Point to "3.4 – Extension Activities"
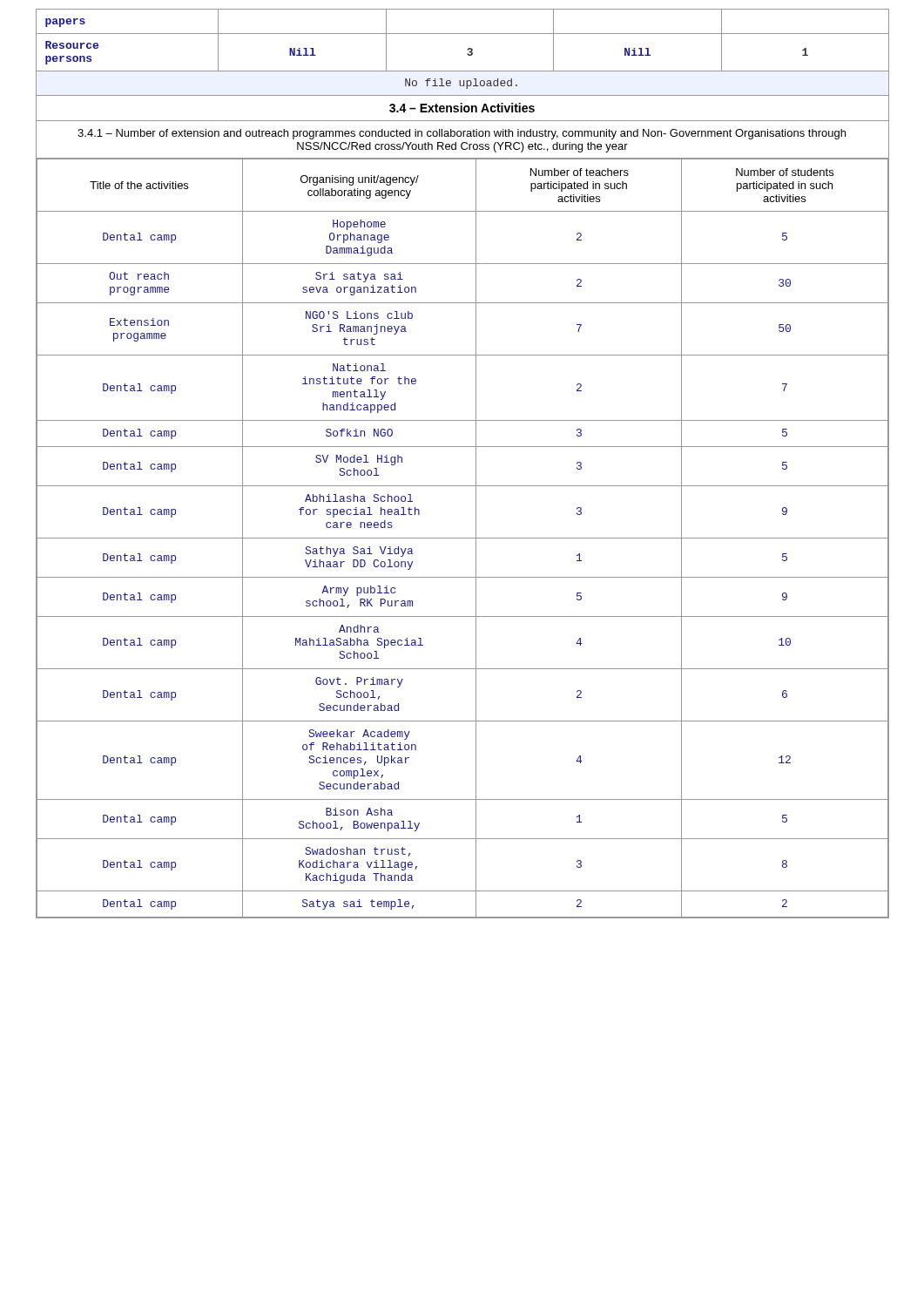The image size is (924, 1307). [x=462, y=108]
